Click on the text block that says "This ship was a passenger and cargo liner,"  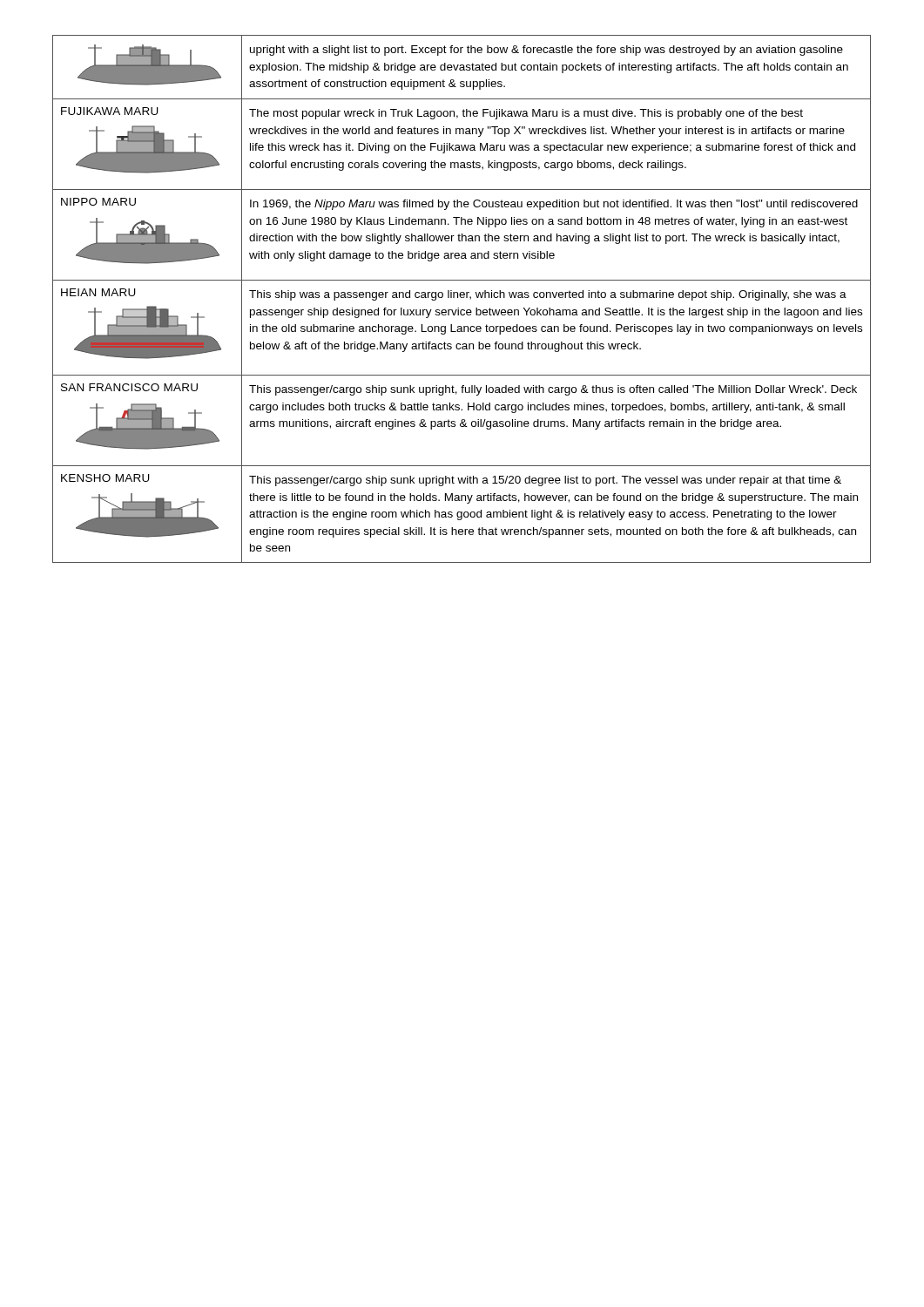pos(556,320)
